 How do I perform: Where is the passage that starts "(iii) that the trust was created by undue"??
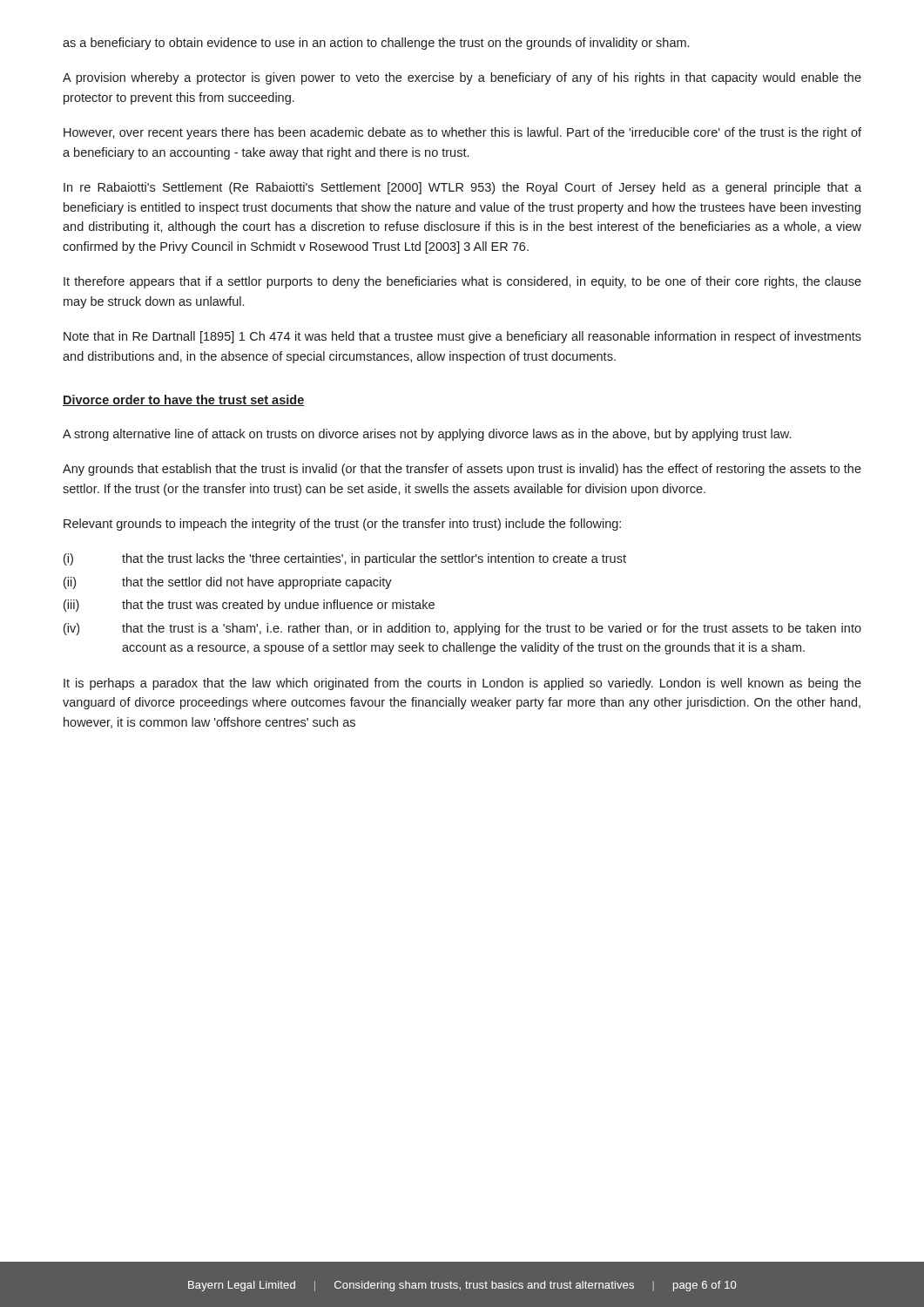point(249,606)
